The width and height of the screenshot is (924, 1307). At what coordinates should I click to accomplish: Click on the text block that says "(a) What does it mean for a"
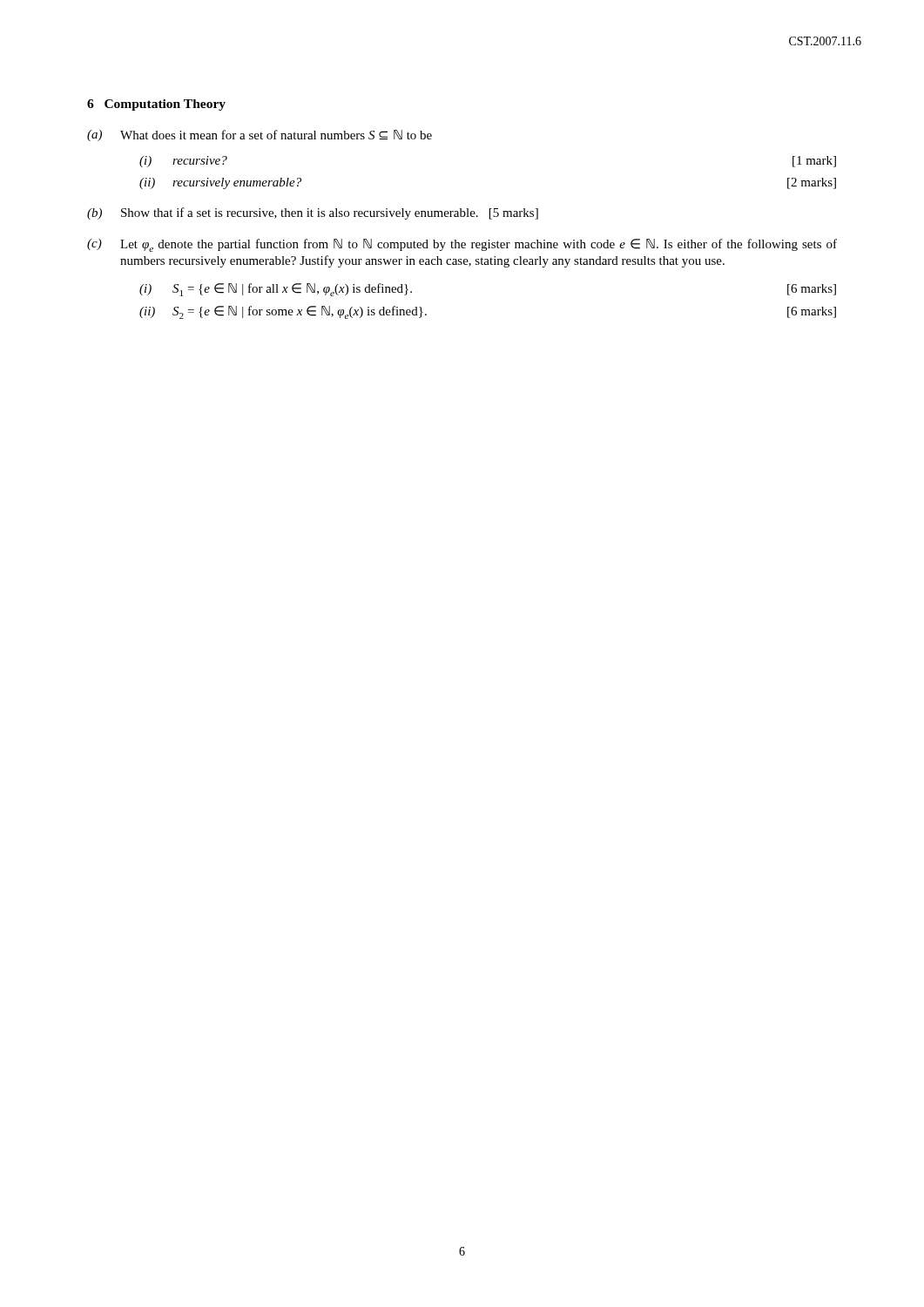[260, 135]
